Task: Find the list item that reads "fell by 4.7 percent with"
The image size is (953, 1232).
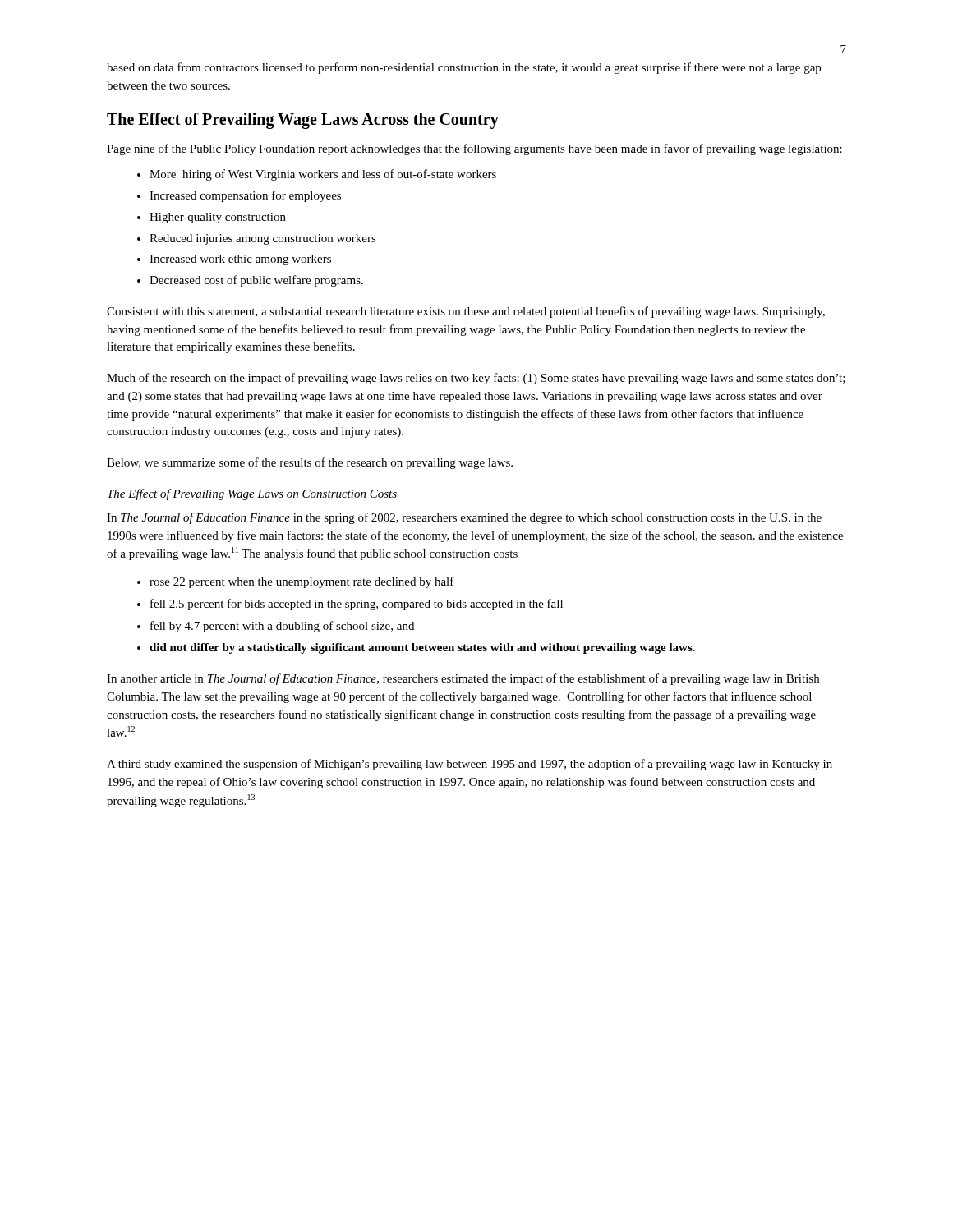Action: coord(282,625)
